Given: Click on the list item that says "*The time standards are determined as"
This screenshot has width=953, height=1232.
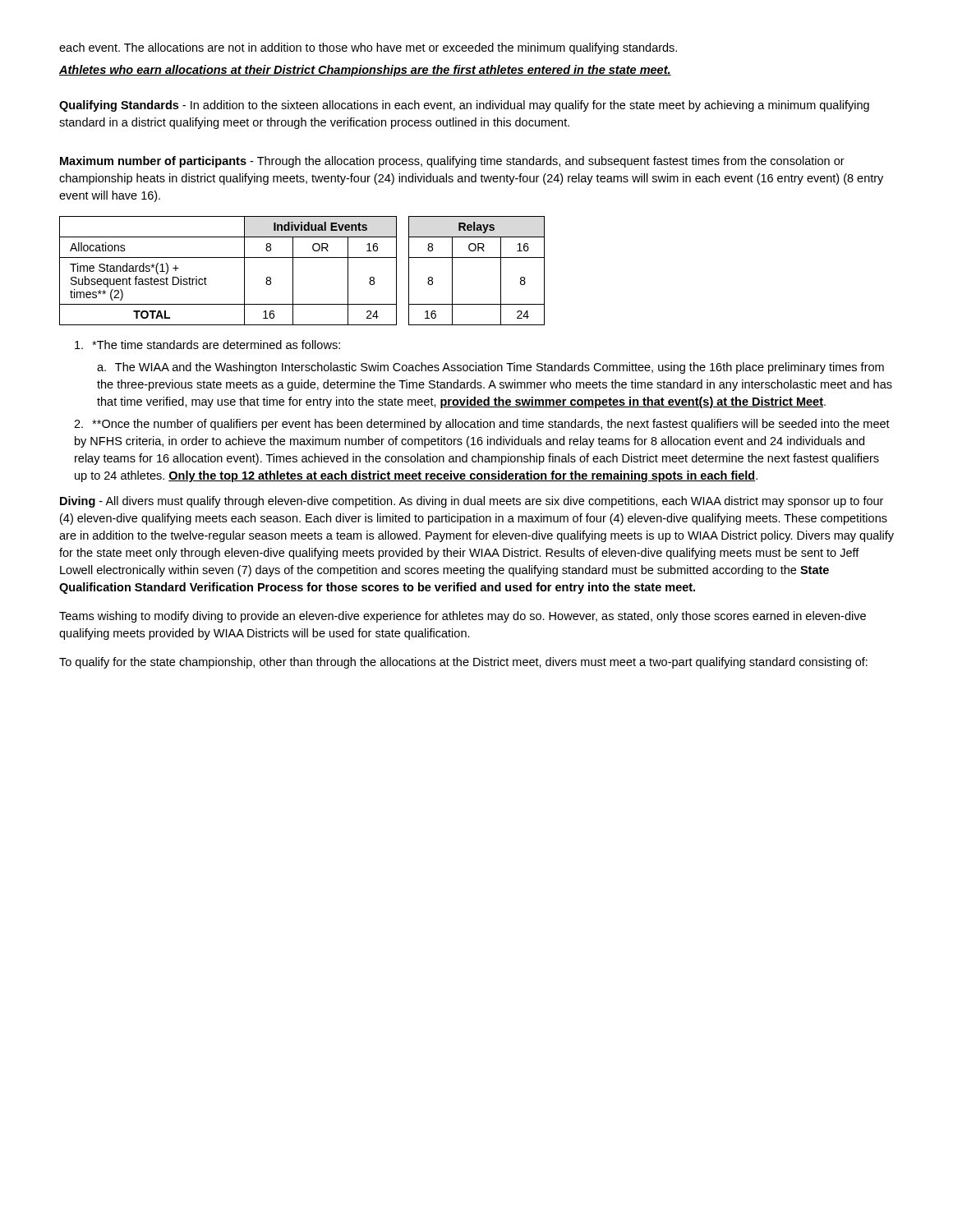Looking at the screenshot, I should [x=484, y=375].
